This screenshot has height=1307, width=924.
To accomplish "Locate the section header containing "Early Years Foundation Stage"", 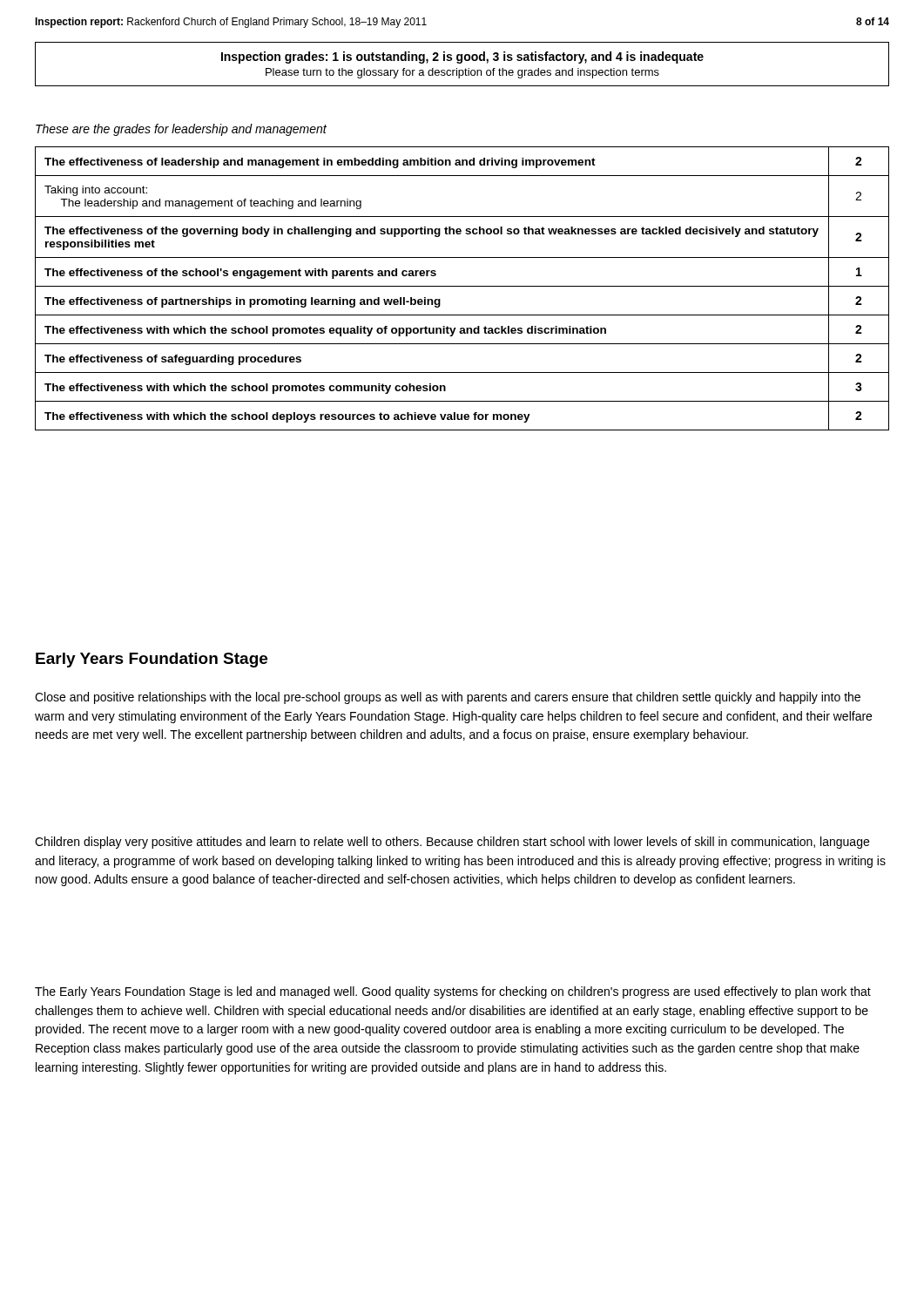I will pos(151,658).
